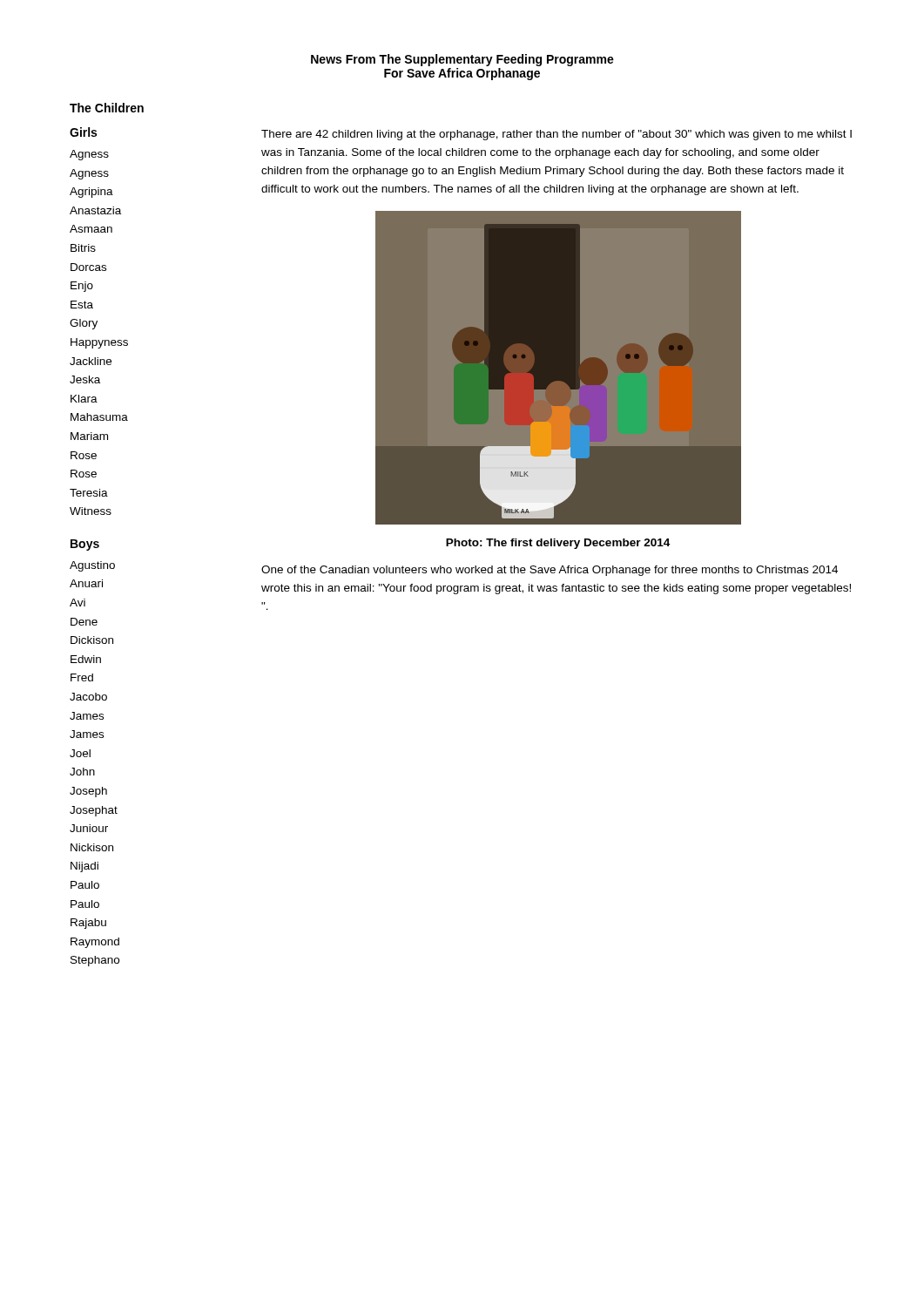Find the passage starting "The Children"
This screenshot has width=924, height=1307.
[x=107, y=108]
